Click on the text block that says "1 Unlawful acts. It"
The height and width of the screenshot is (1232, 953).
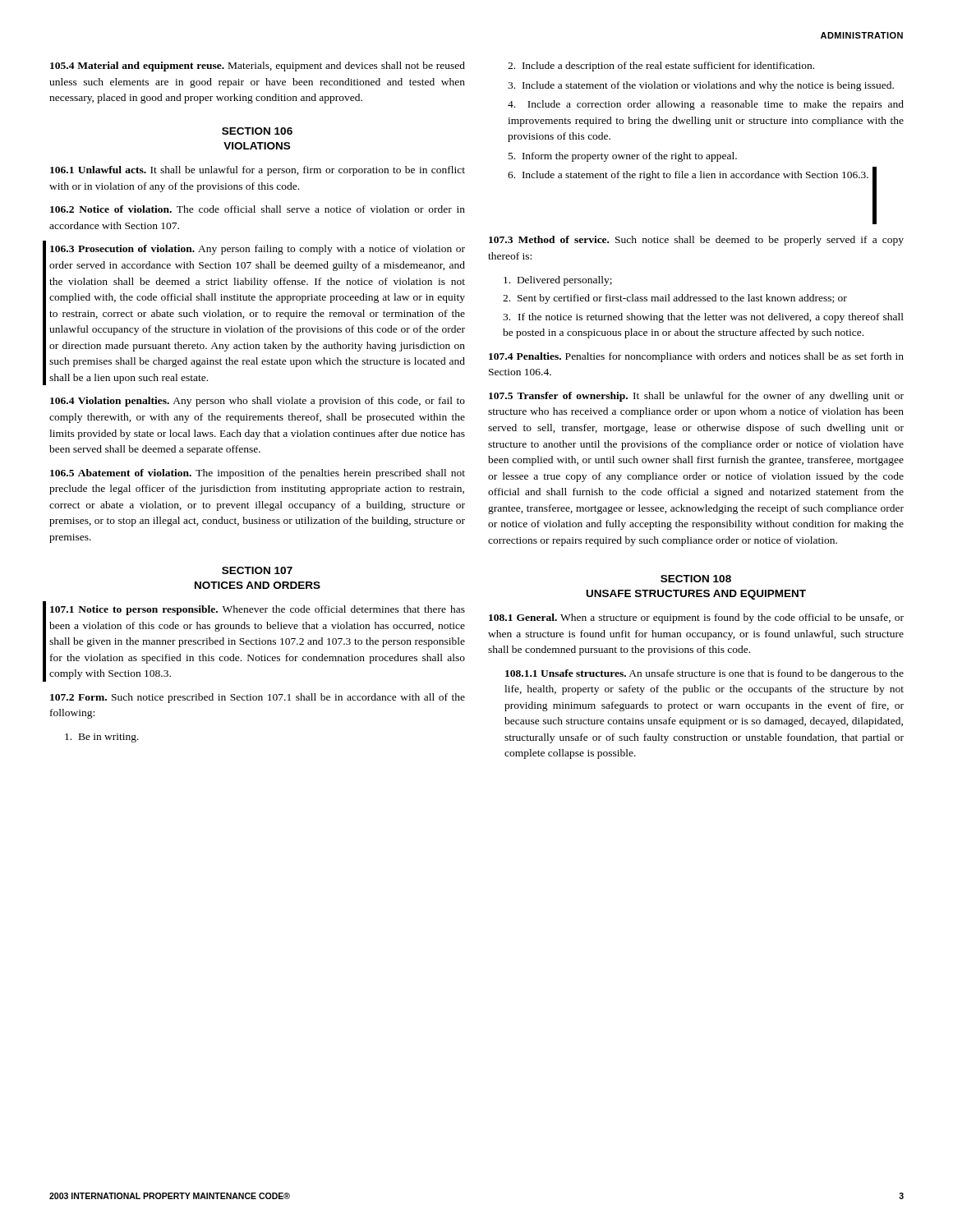tap(257, 178)
